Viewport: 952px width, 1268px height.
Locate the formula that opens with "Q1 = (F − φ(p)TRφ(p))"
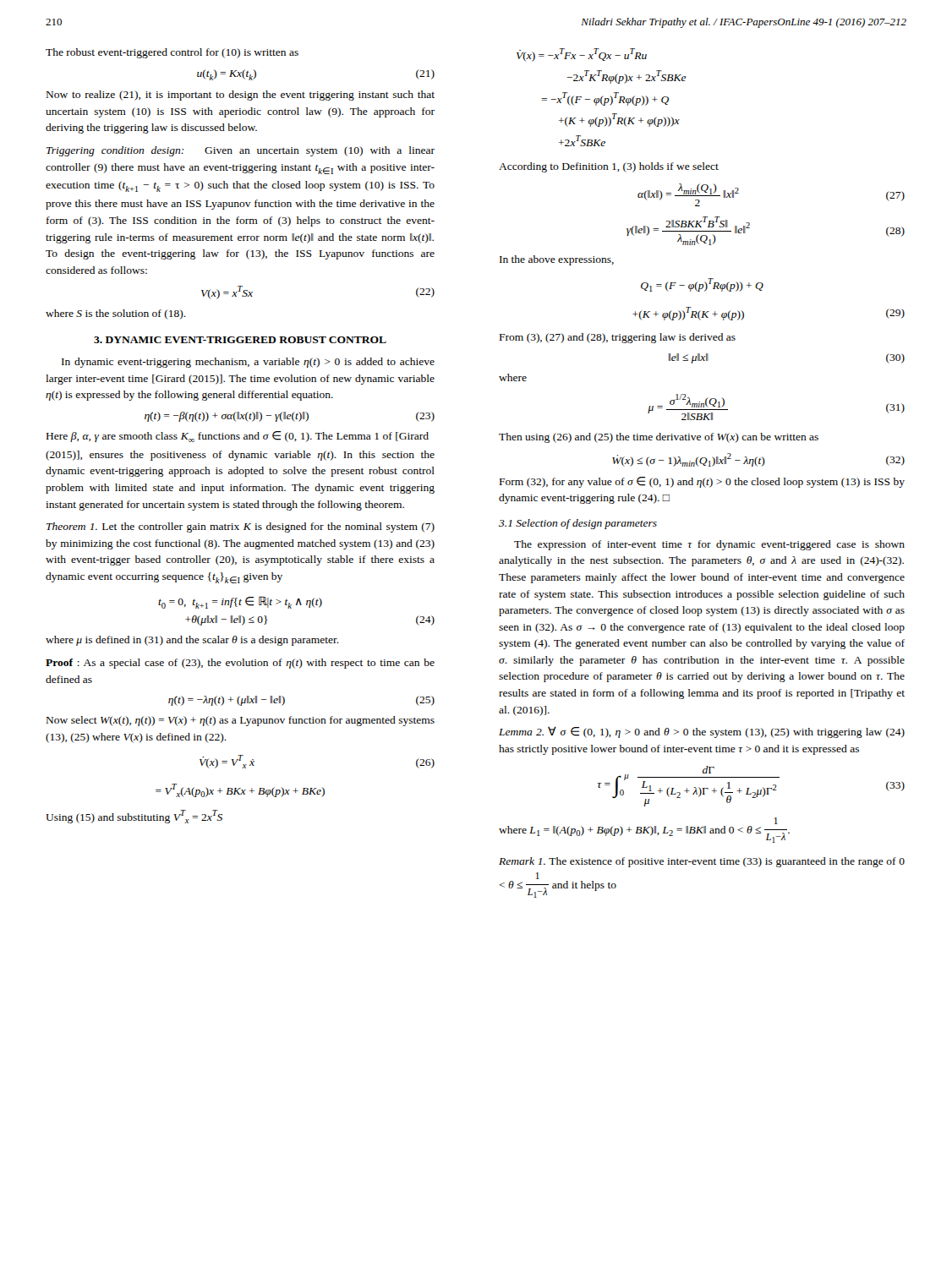click(x=702, y=299)
